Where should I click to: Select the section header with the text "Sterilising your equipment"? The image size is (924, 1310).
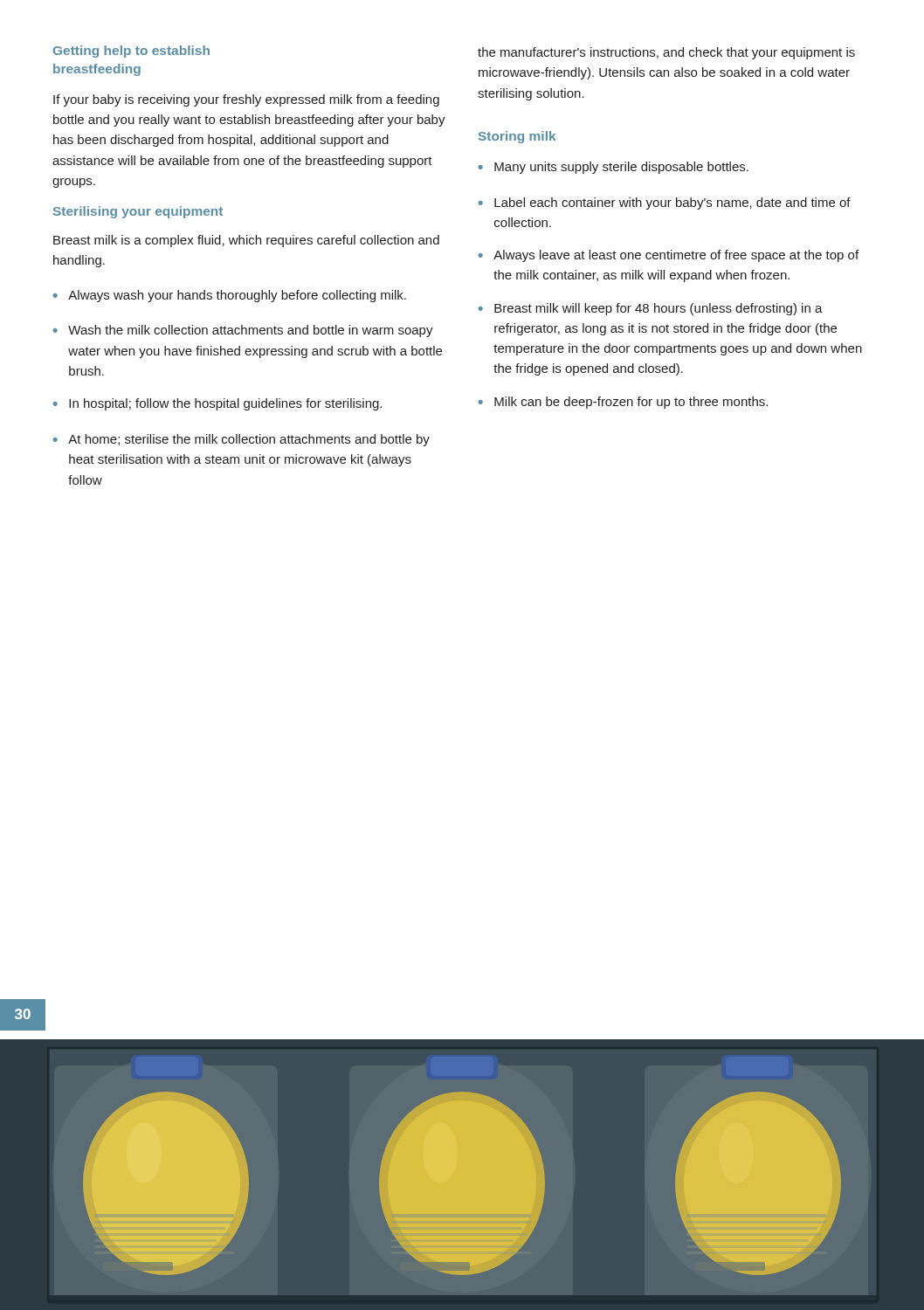click(138, 211)
